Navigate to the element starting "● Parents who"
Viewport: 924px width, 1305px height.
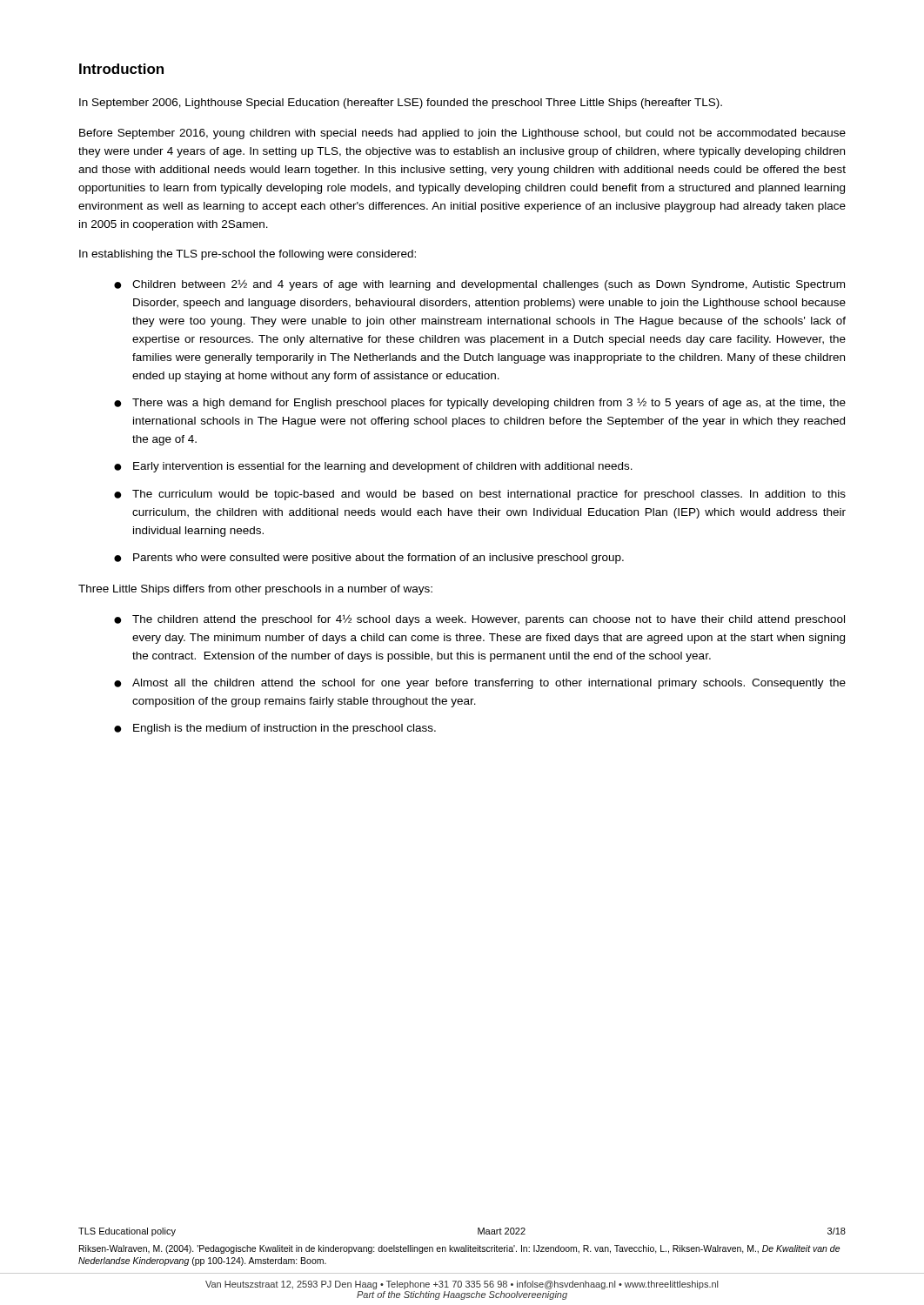pyautogui.click(x=479, y=559)
